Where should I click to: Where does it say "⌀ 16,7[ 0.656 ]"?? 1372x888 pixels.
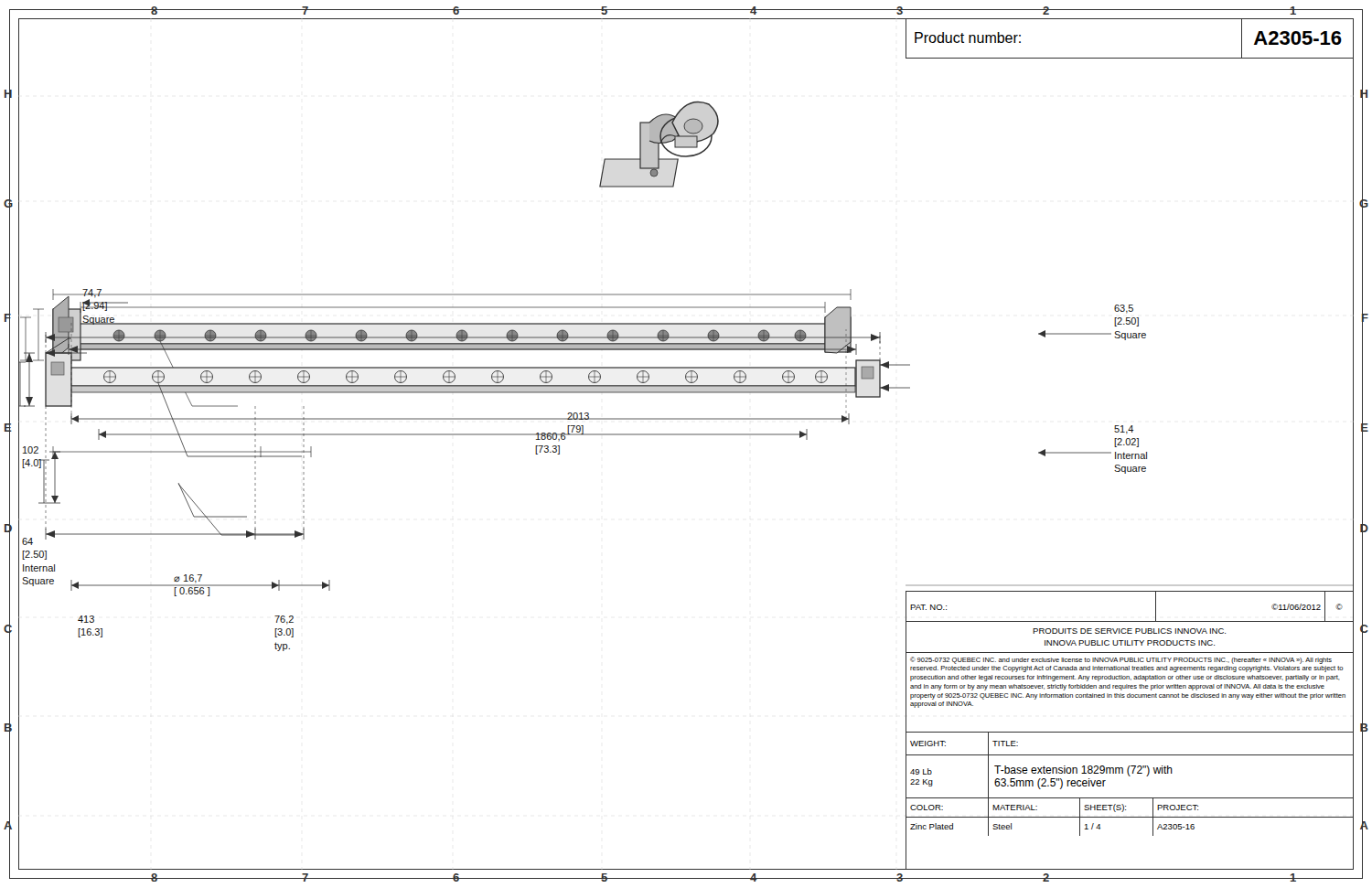(x=192, y=585)
